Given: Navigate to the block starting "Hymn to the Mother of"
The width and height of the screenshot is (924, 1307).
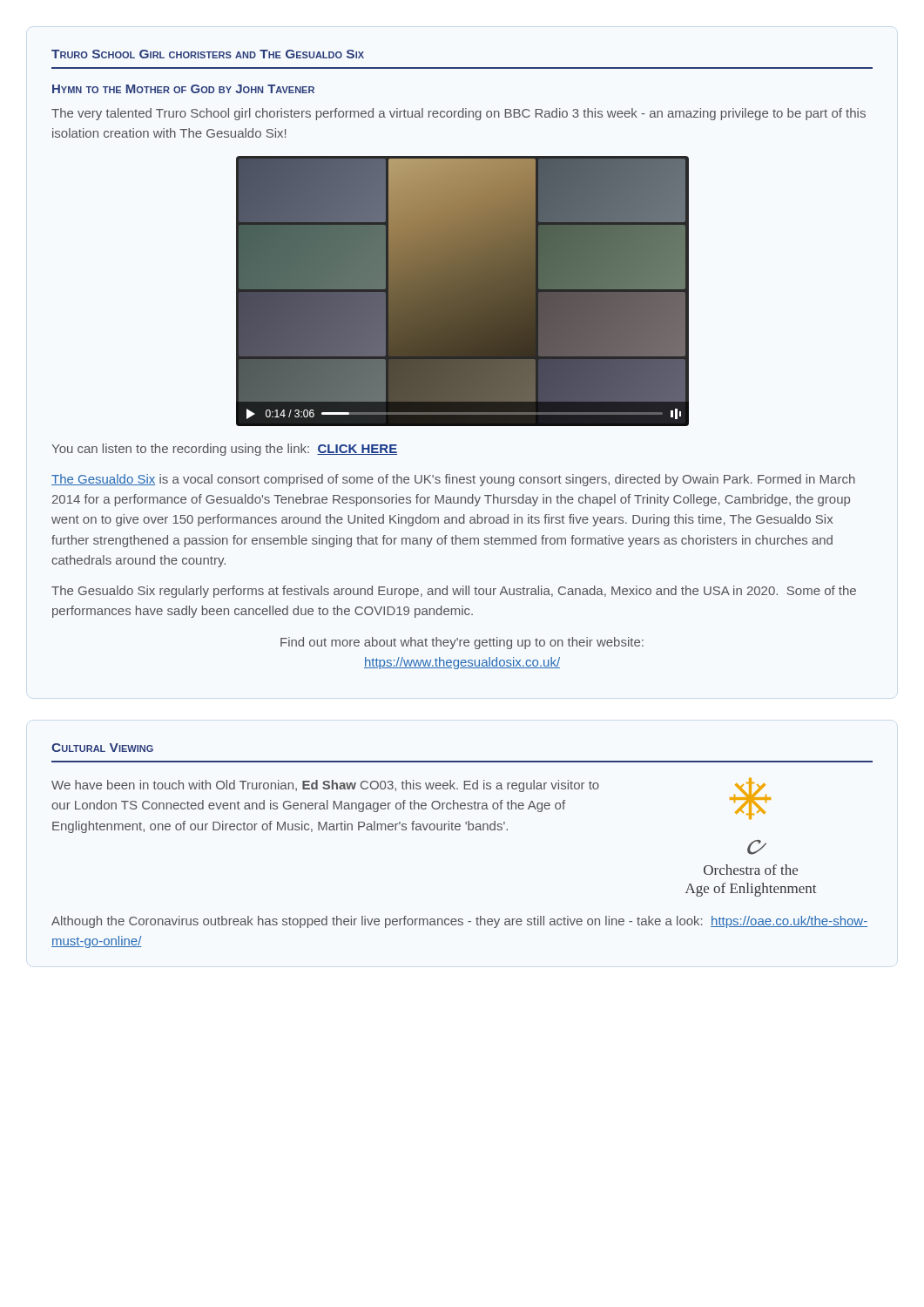Looking at the screenshot, I should point(183,89).
